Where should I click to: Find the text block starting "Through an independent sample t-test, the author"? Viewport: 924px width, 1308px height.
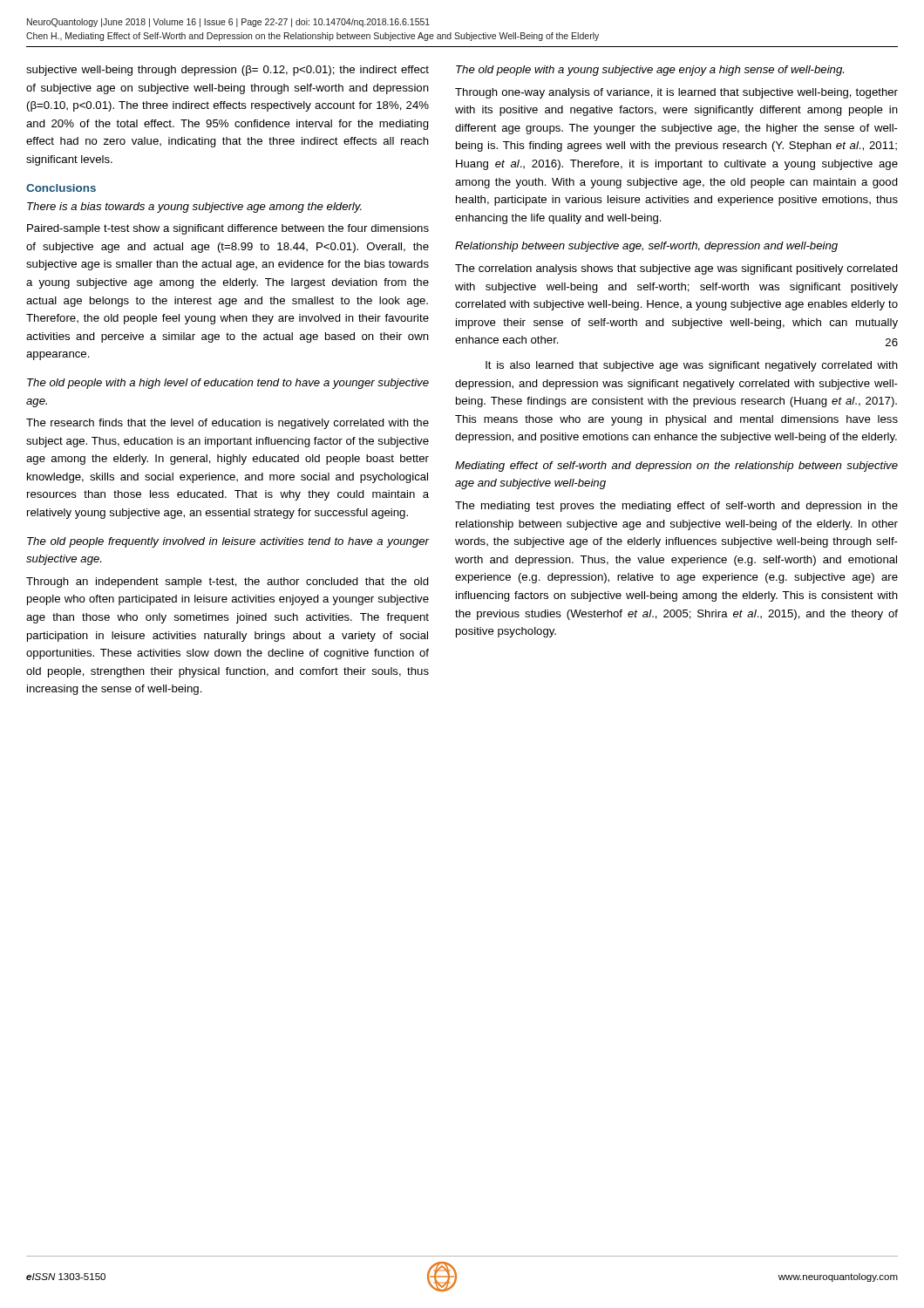pos(228,636)
